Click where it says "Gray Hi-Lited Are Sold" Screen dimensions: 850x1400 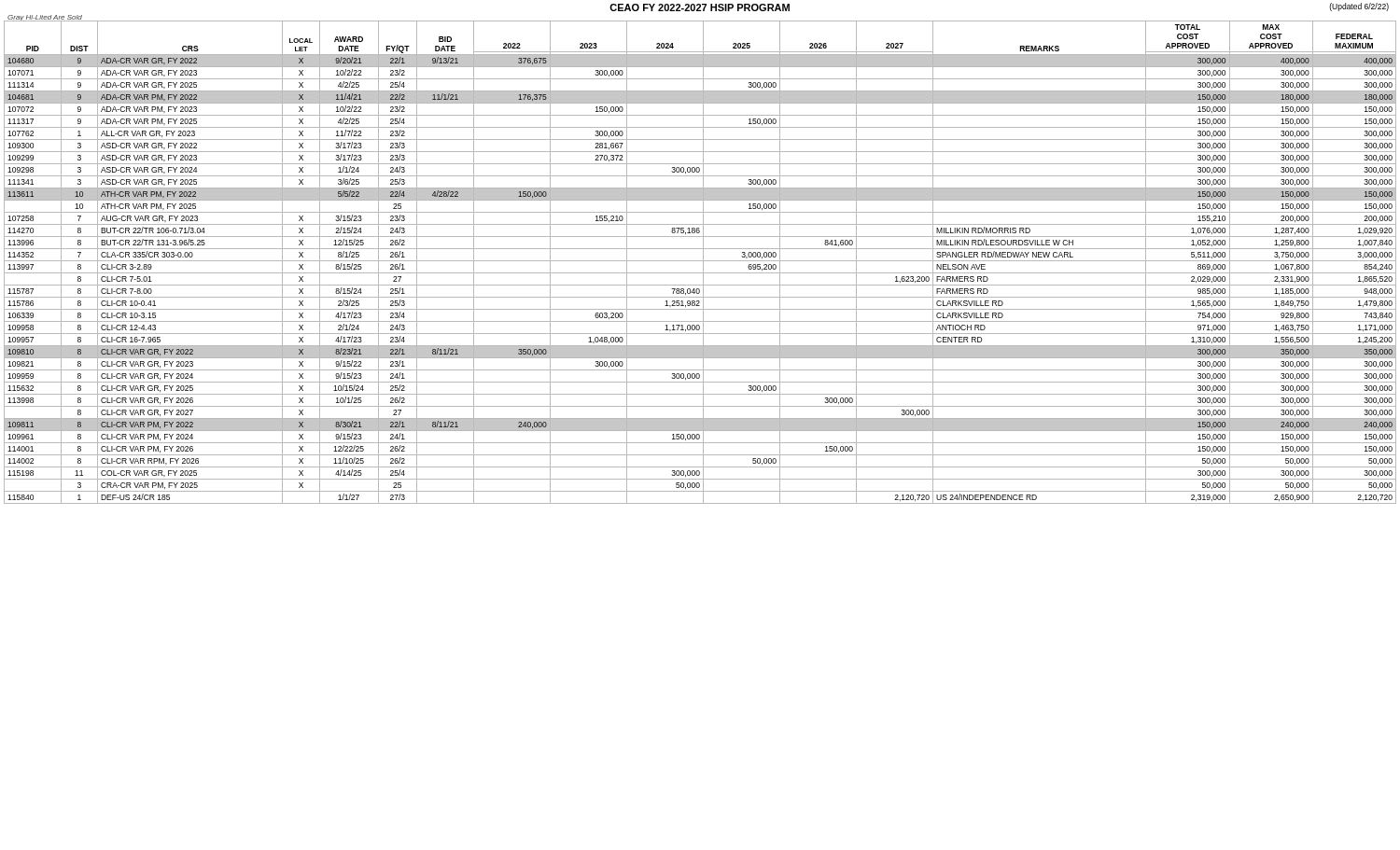[45, 17]
